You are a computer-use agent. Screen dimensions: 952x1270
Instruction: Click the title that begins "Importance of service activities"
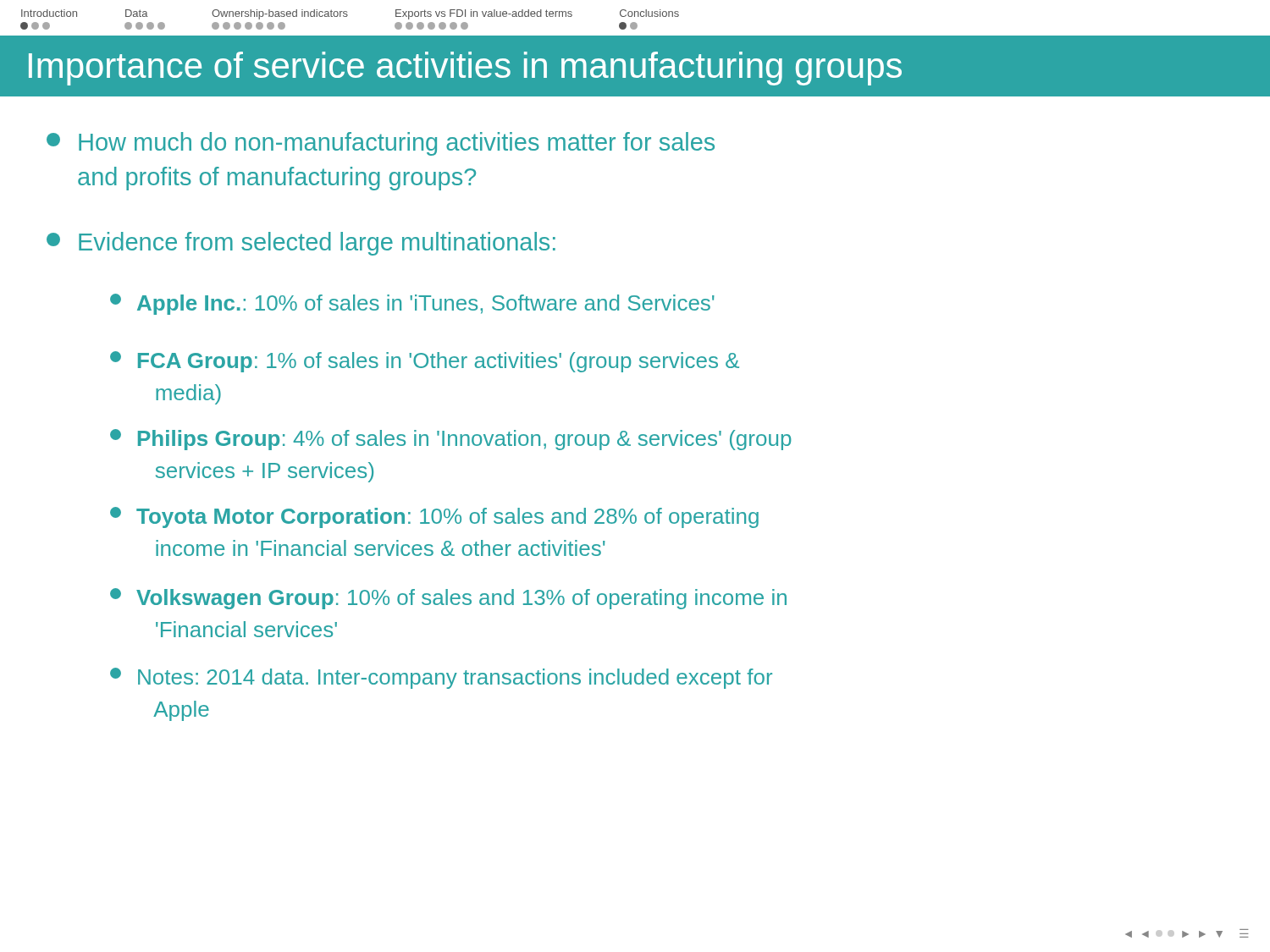(464, 66)
